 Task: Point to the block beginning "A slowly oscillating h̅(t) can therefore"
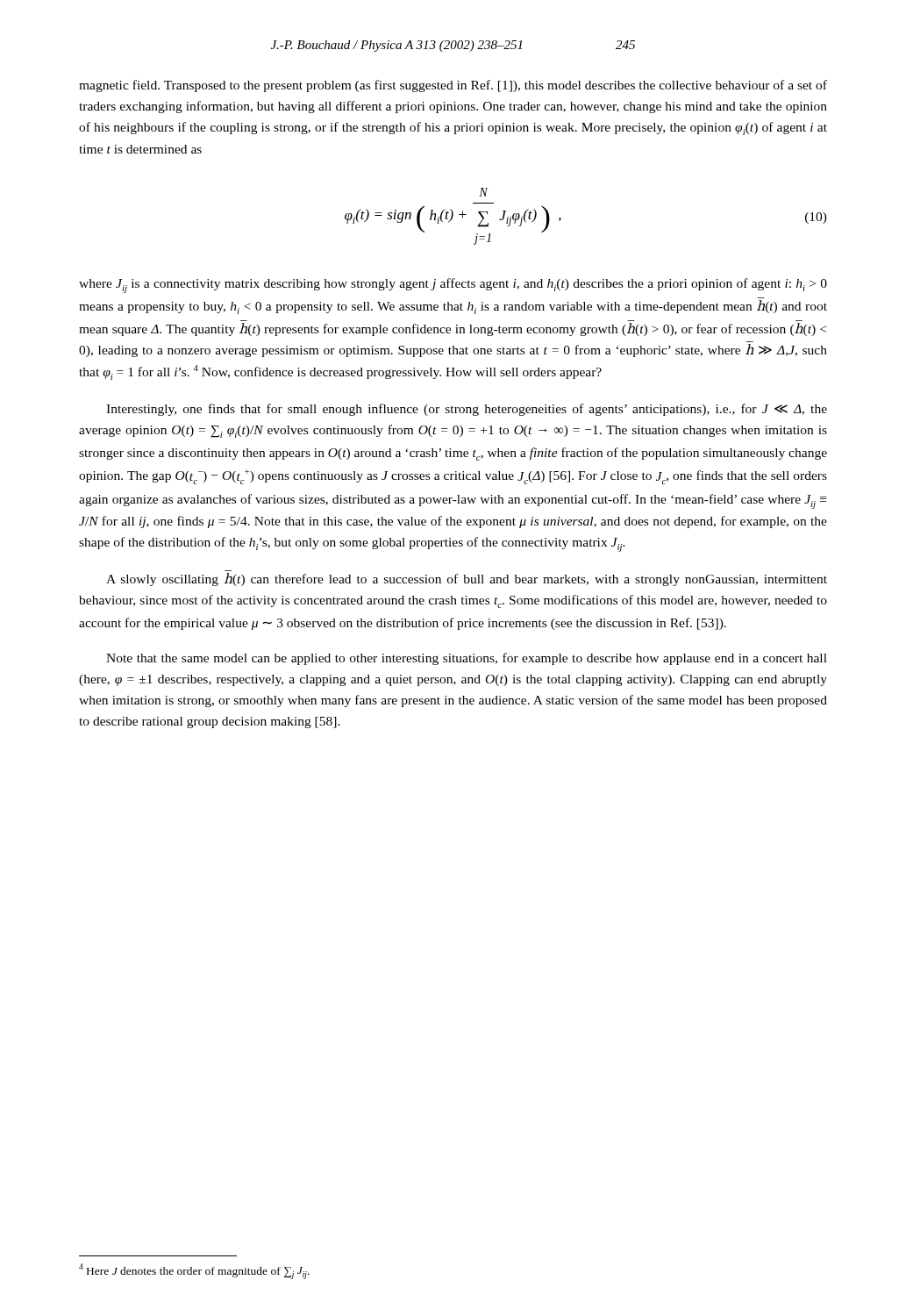453,601
